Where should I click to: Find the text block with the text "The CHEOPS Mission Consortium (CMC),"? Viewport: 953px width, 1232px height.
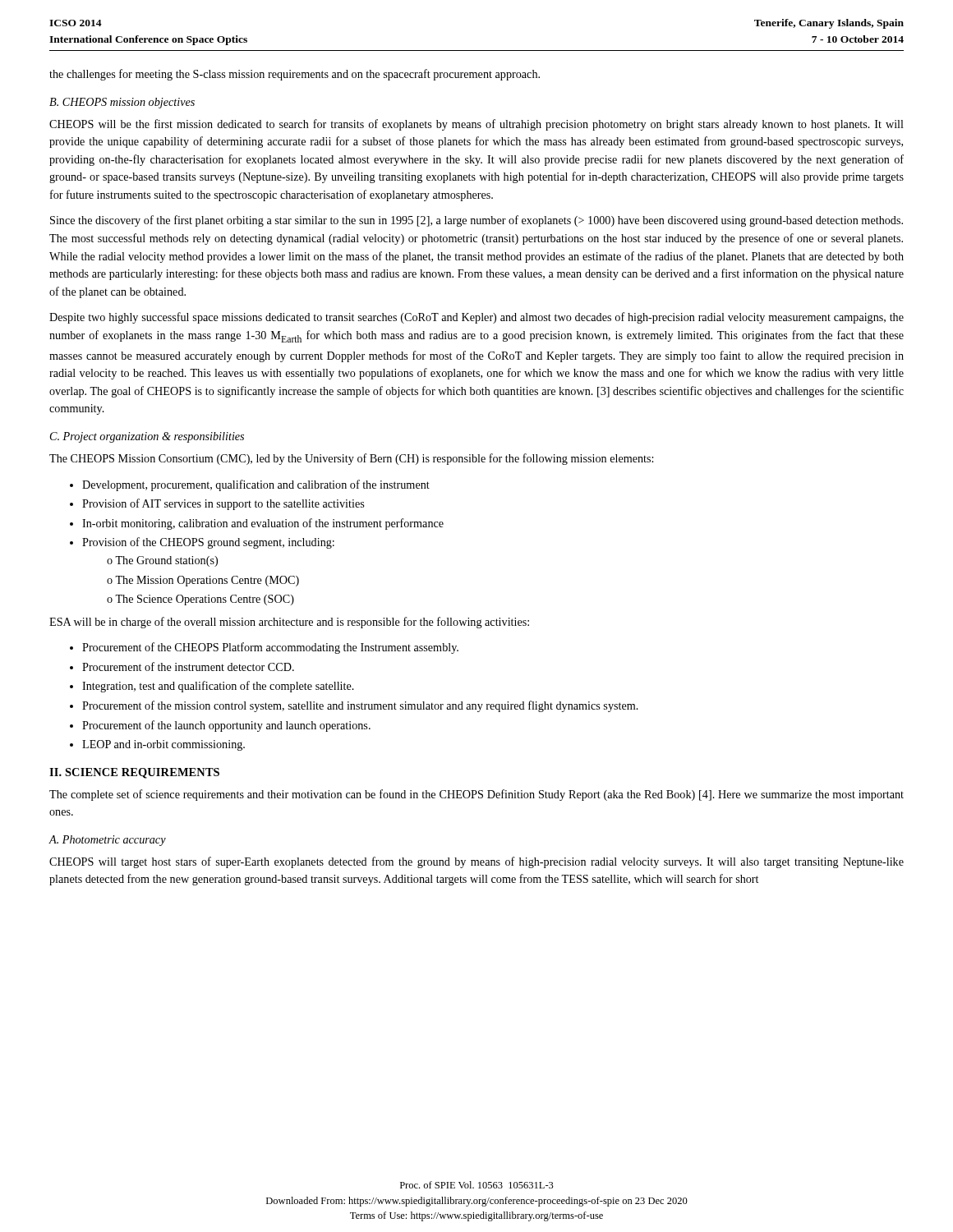(x=352, y=458)
